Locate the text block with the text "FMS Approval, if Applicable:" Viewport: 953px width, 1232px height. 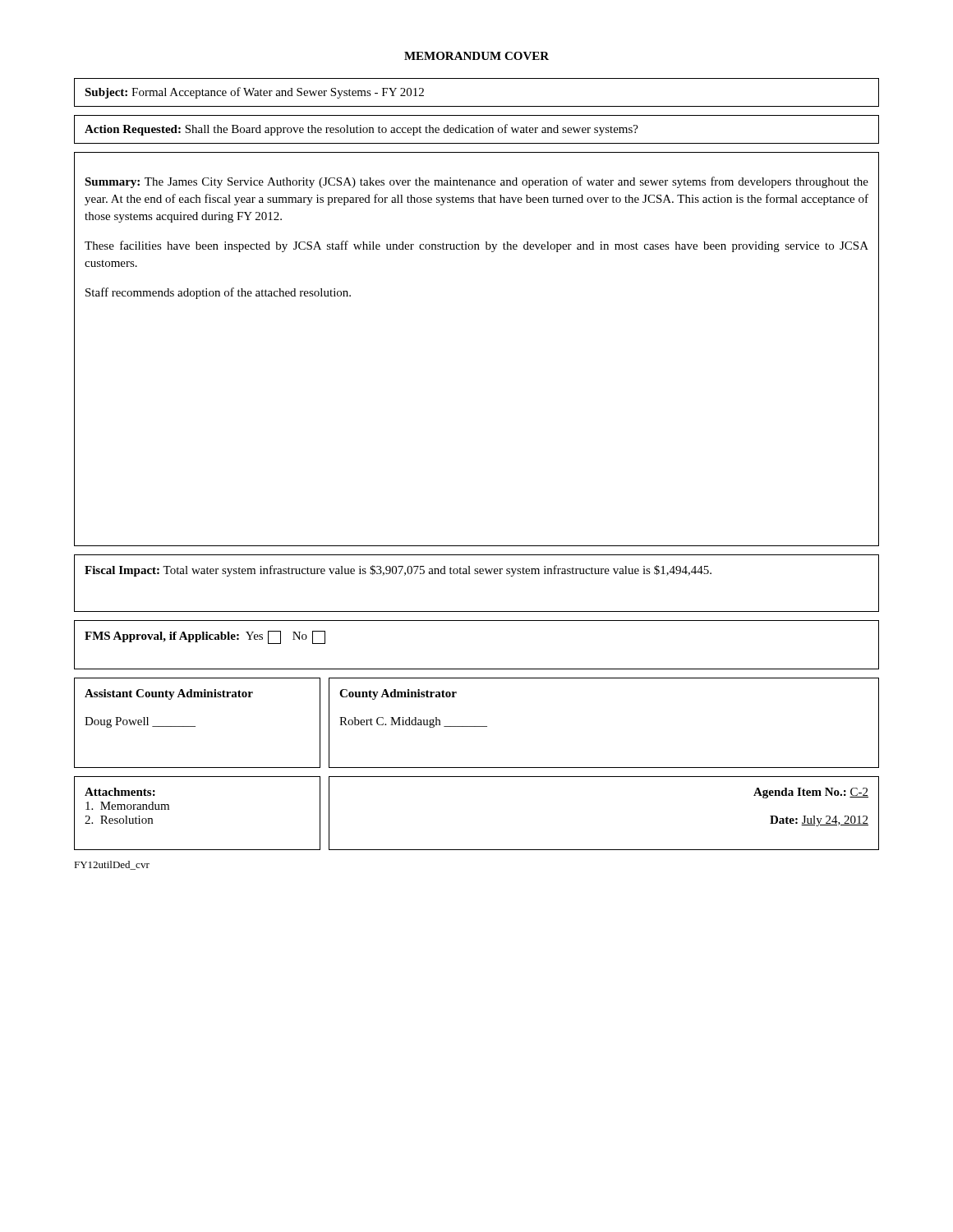205,636
